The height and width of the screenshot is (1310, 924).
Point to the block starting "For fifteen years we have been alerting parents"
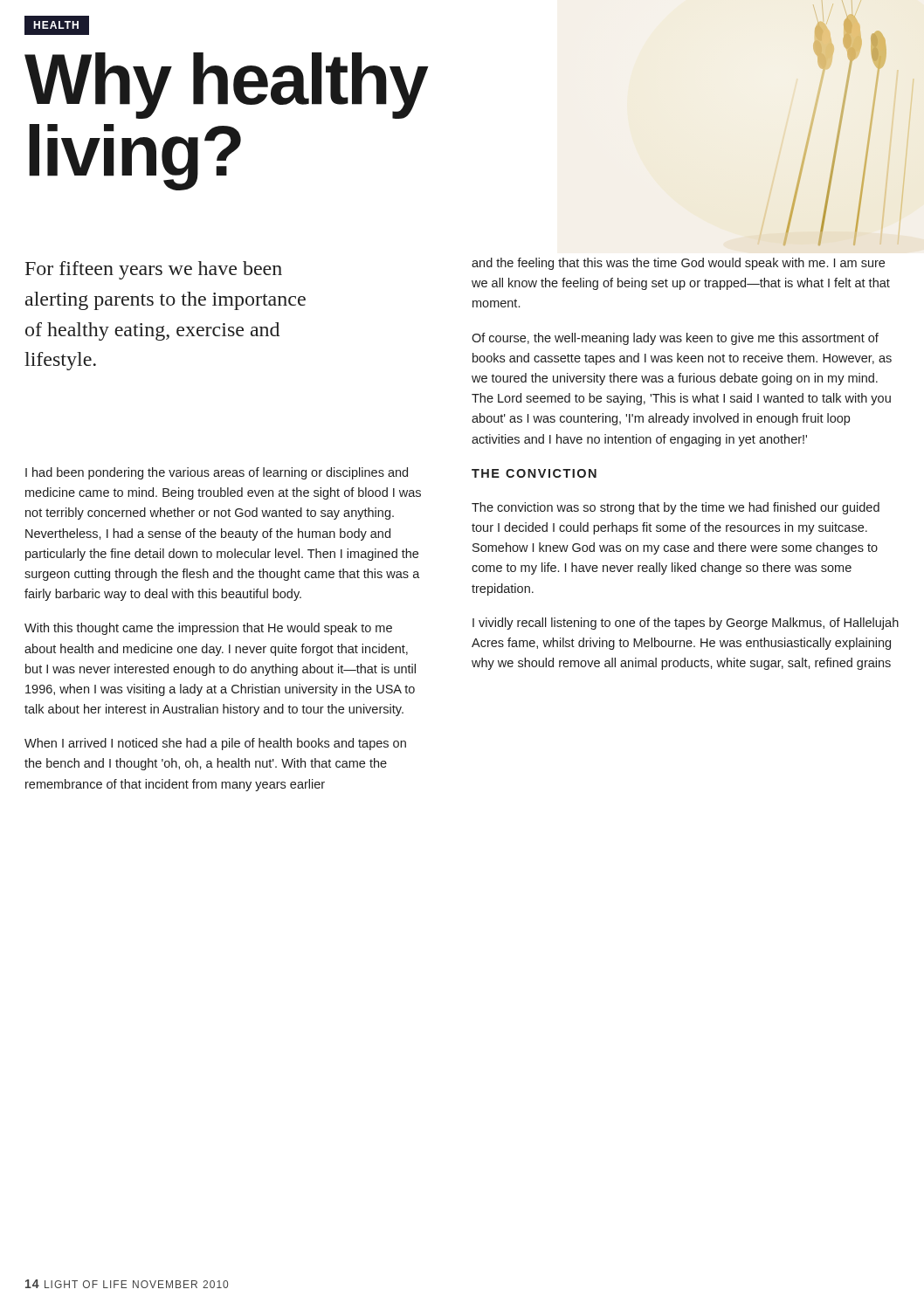(165, 314)
